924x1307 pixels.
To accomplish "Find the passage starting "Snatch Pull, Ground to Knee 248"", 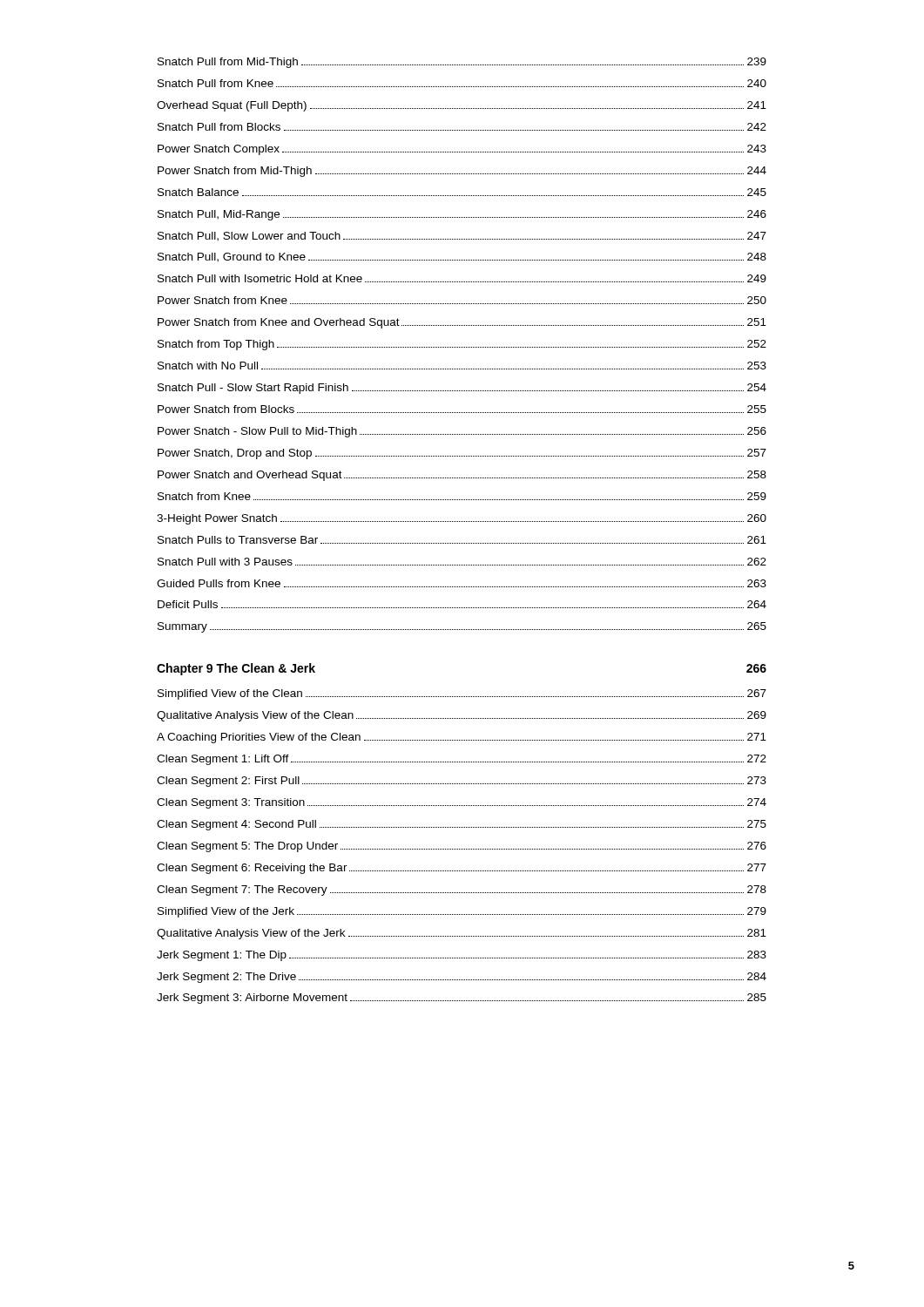I will tap(462, 258).
